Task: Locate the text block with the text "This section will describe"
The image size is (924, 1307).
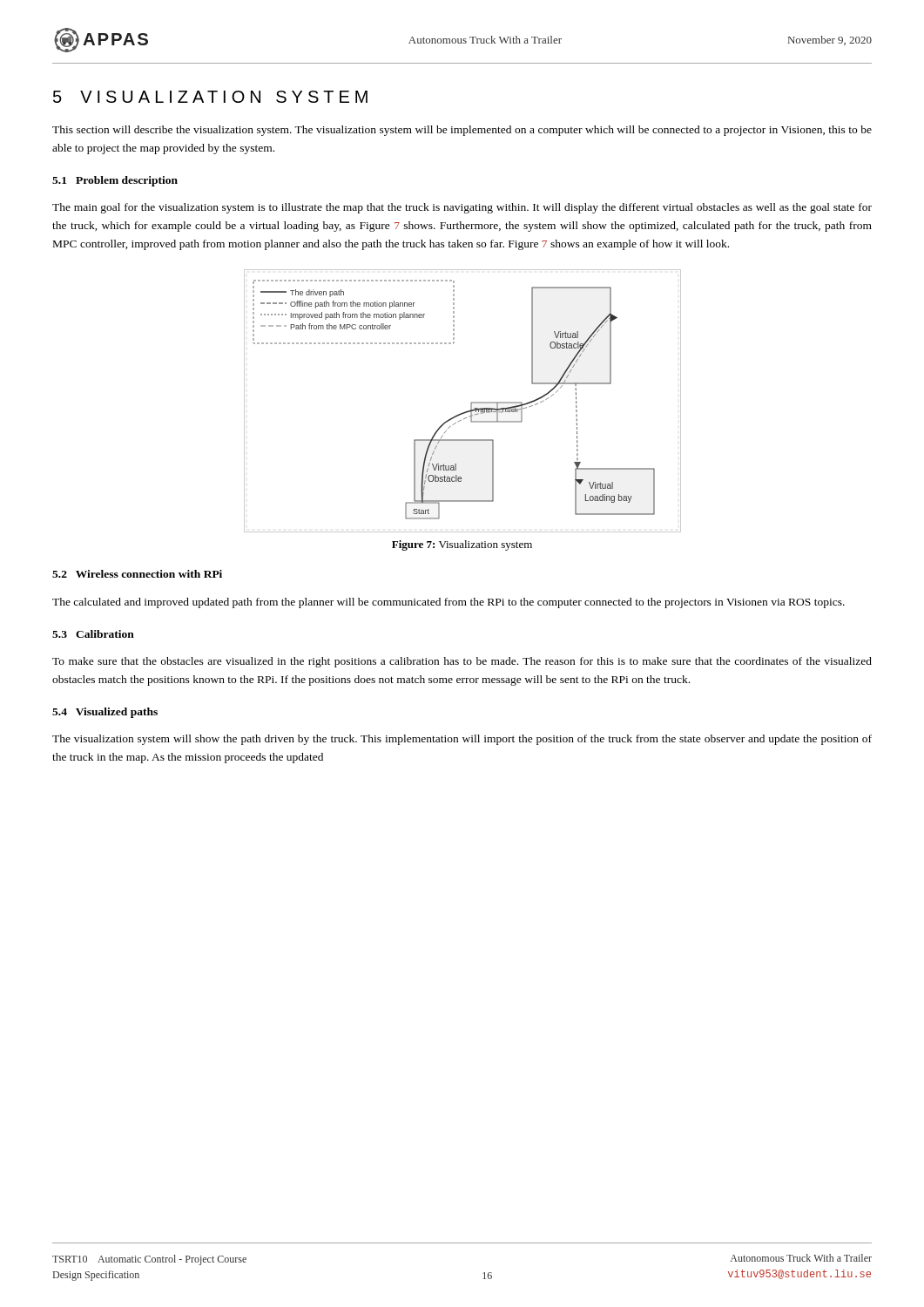Action: [462, 139]
